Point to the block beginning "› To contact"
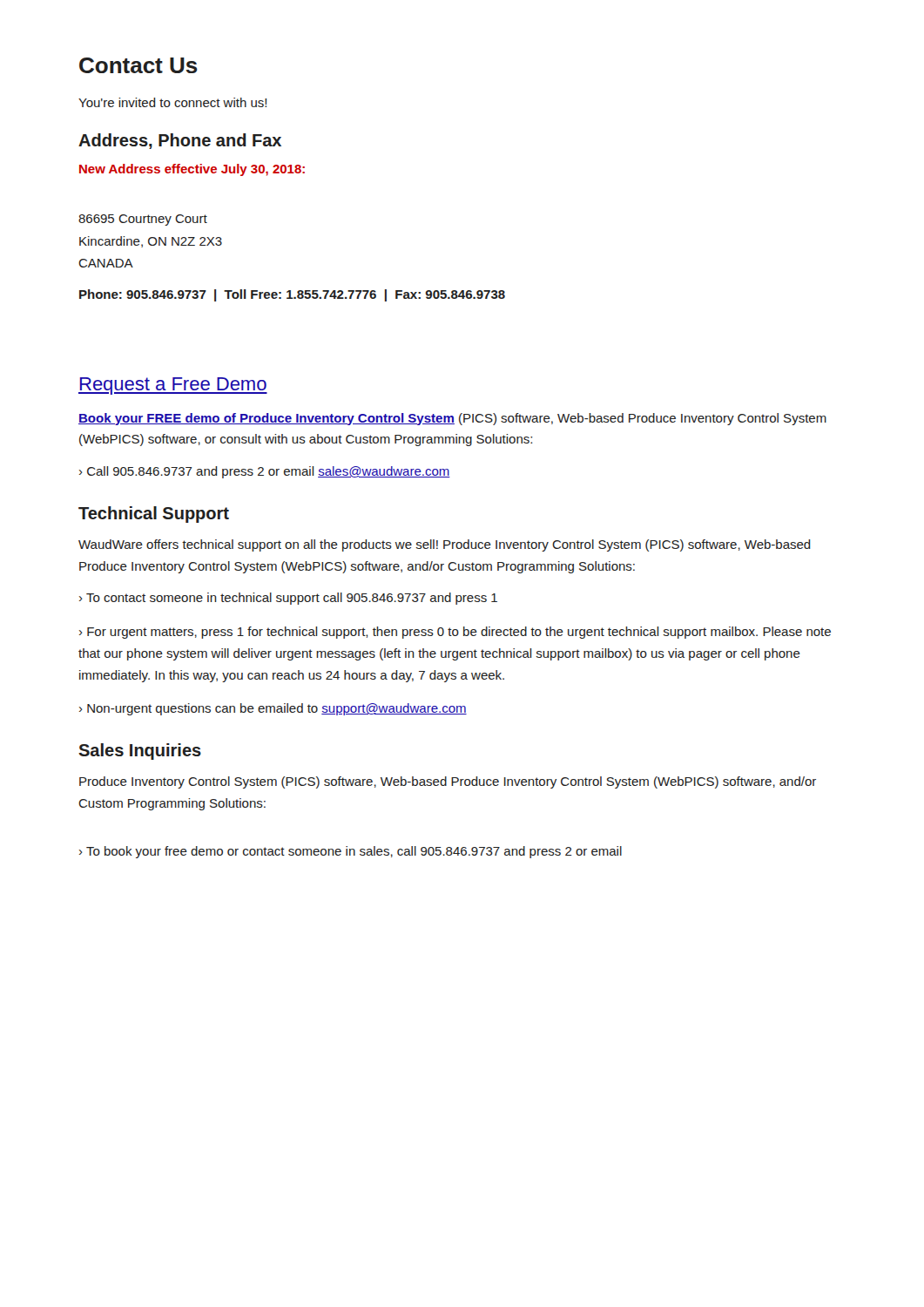Image resolution: width=924 pixels, height=1307 pixels. pos(288,597)
